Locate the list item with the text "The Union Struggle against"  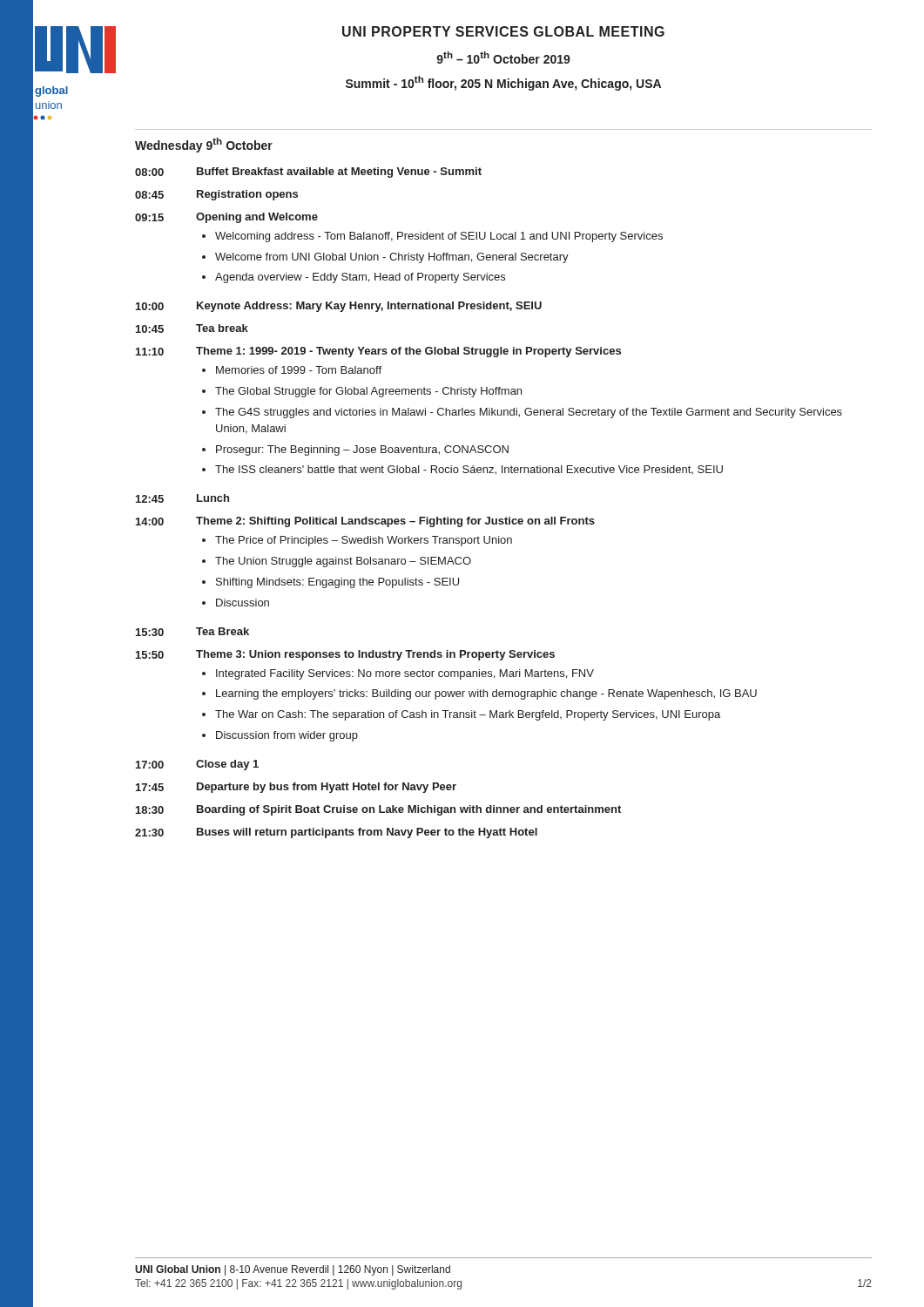pyautogui.click(x=343, y=561)
